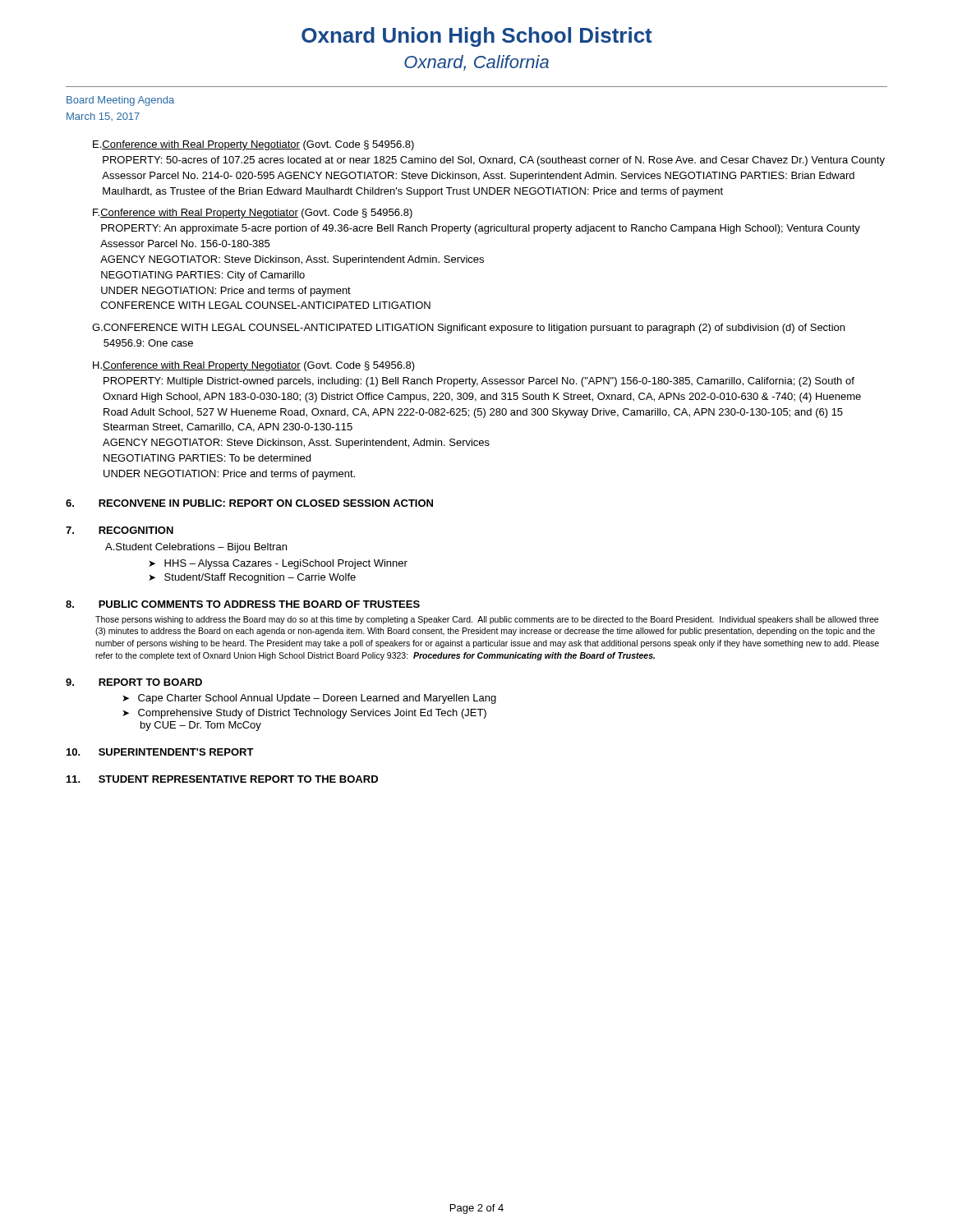Point to "➤ Student/Staff Recognition – Carrie Wolfe"
The height and width of the screenshot is (1232, 953).
point(252,577)
